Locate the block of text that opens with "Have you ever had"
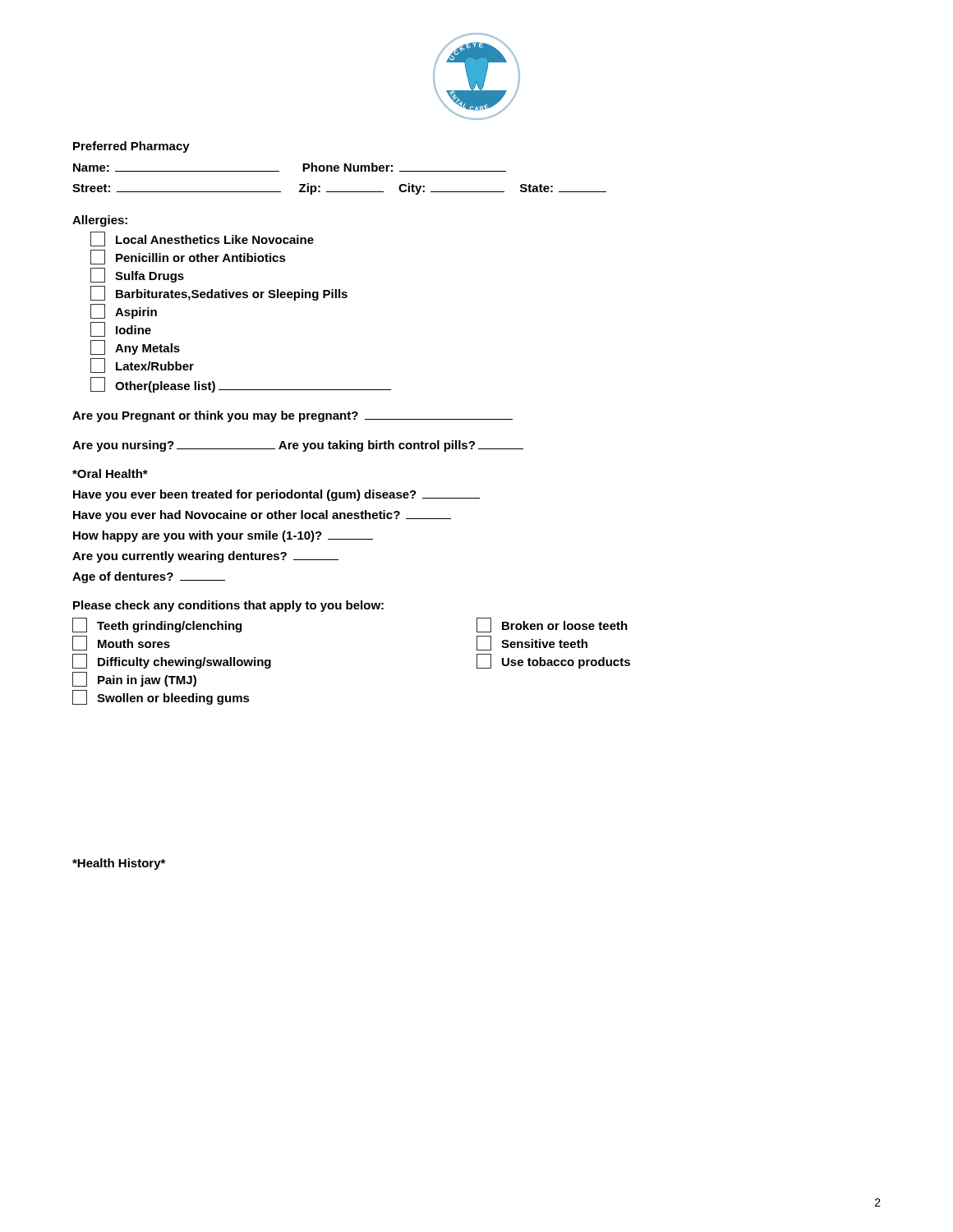This screenshot has width=953, height=1232. coord(262,515)
